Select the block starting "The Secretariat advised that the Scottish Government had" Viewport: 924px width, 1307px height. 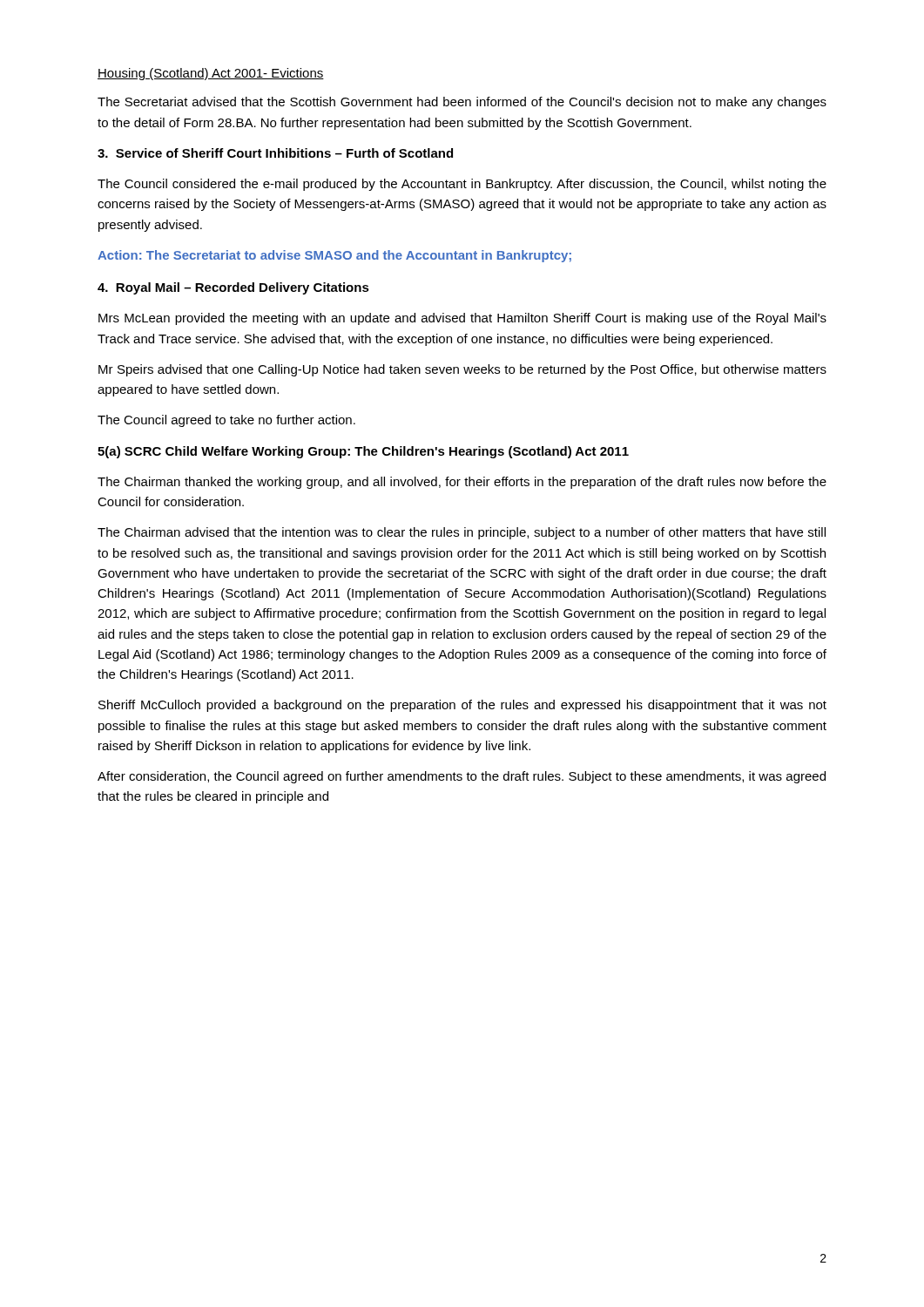[x=462, y=112]
